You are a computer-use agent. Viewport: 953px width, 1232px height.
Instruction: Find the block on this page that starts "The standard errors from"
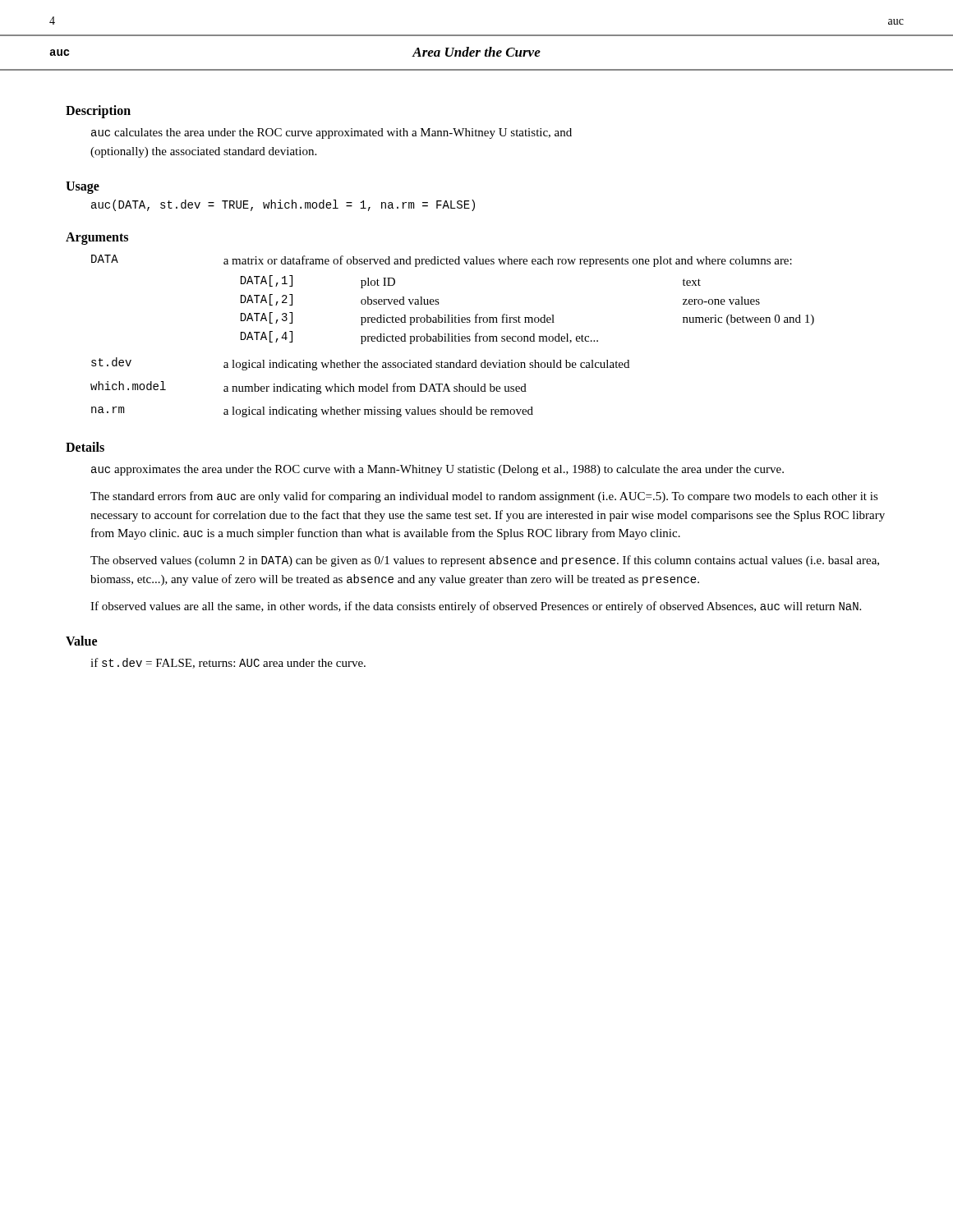(488, 515)
